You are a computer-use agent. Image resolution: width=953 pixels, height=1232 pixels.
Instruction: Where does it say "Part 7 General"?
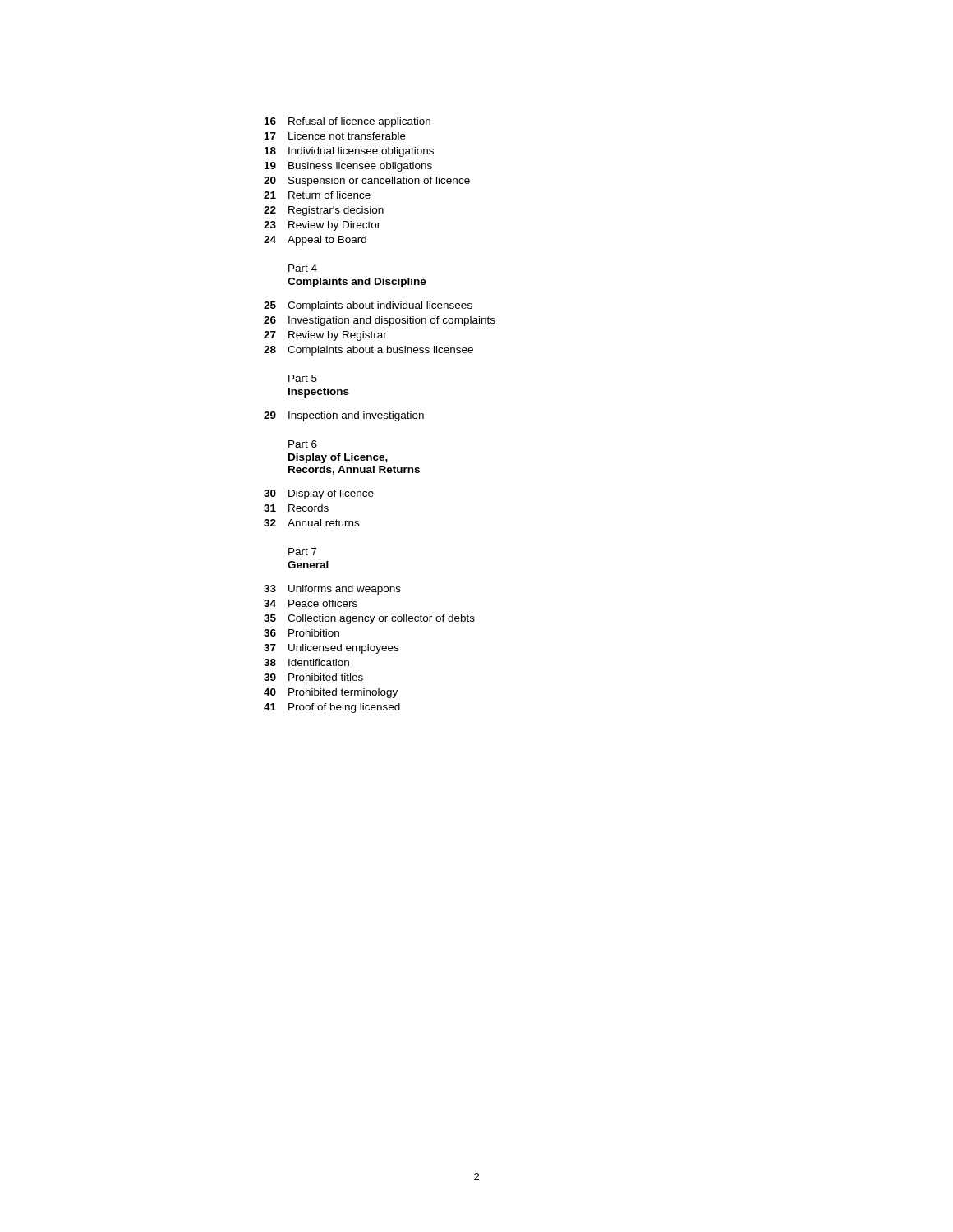coord(303,552)
